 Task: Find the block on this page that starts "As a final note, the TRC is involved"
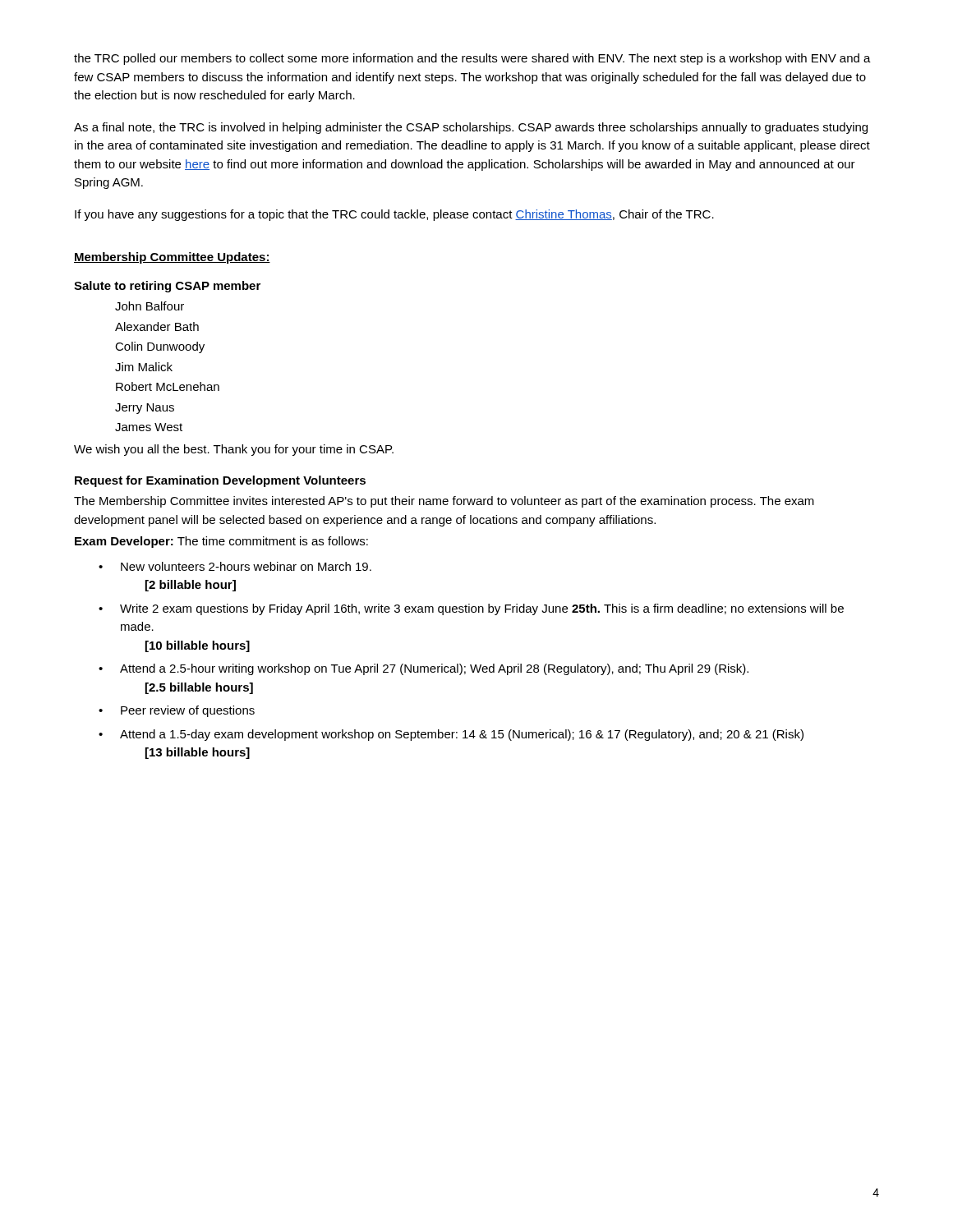(472, 154)
